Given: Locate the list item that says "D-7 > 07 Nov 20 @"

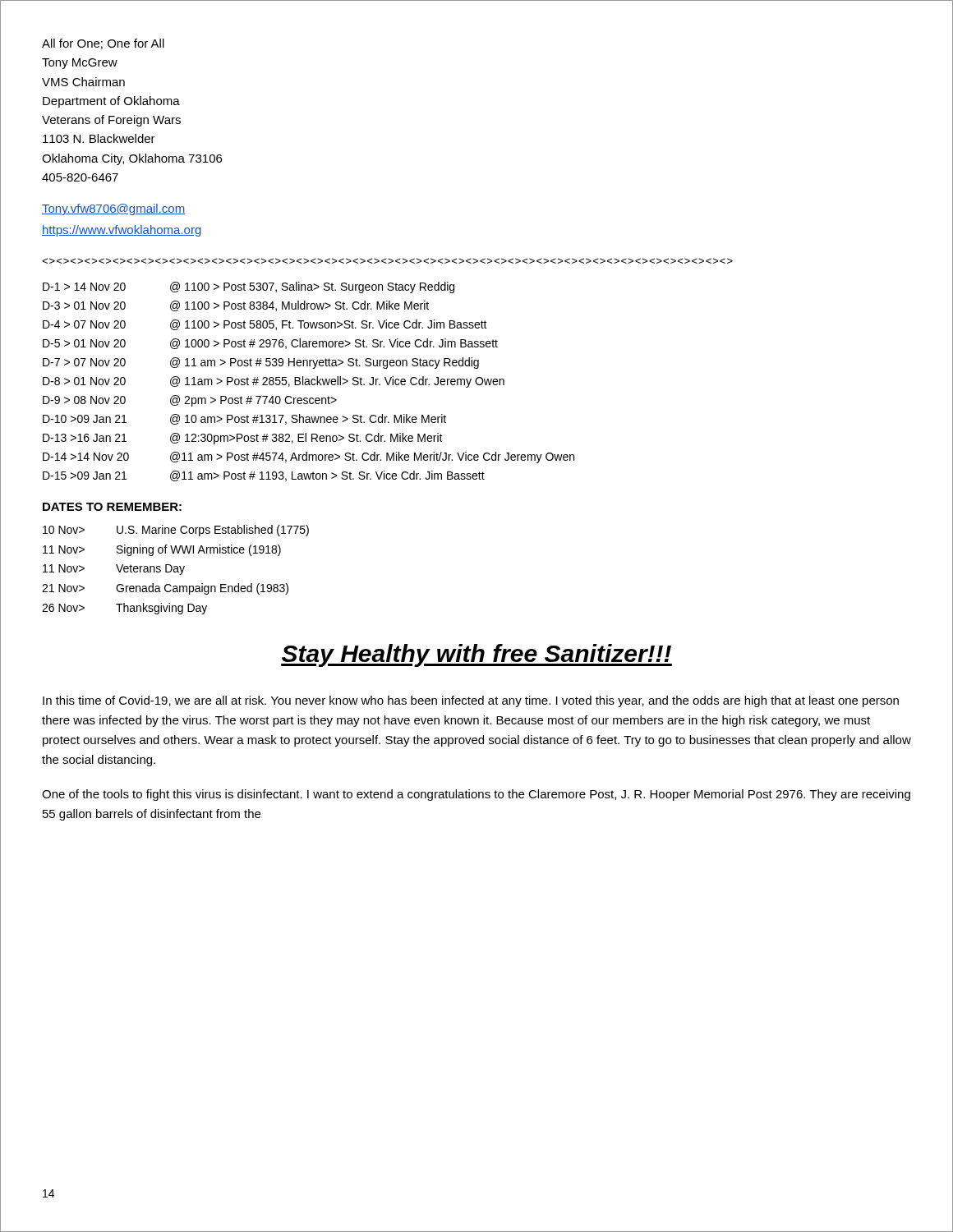Looking at the screenshot, I should pos(261,363).
